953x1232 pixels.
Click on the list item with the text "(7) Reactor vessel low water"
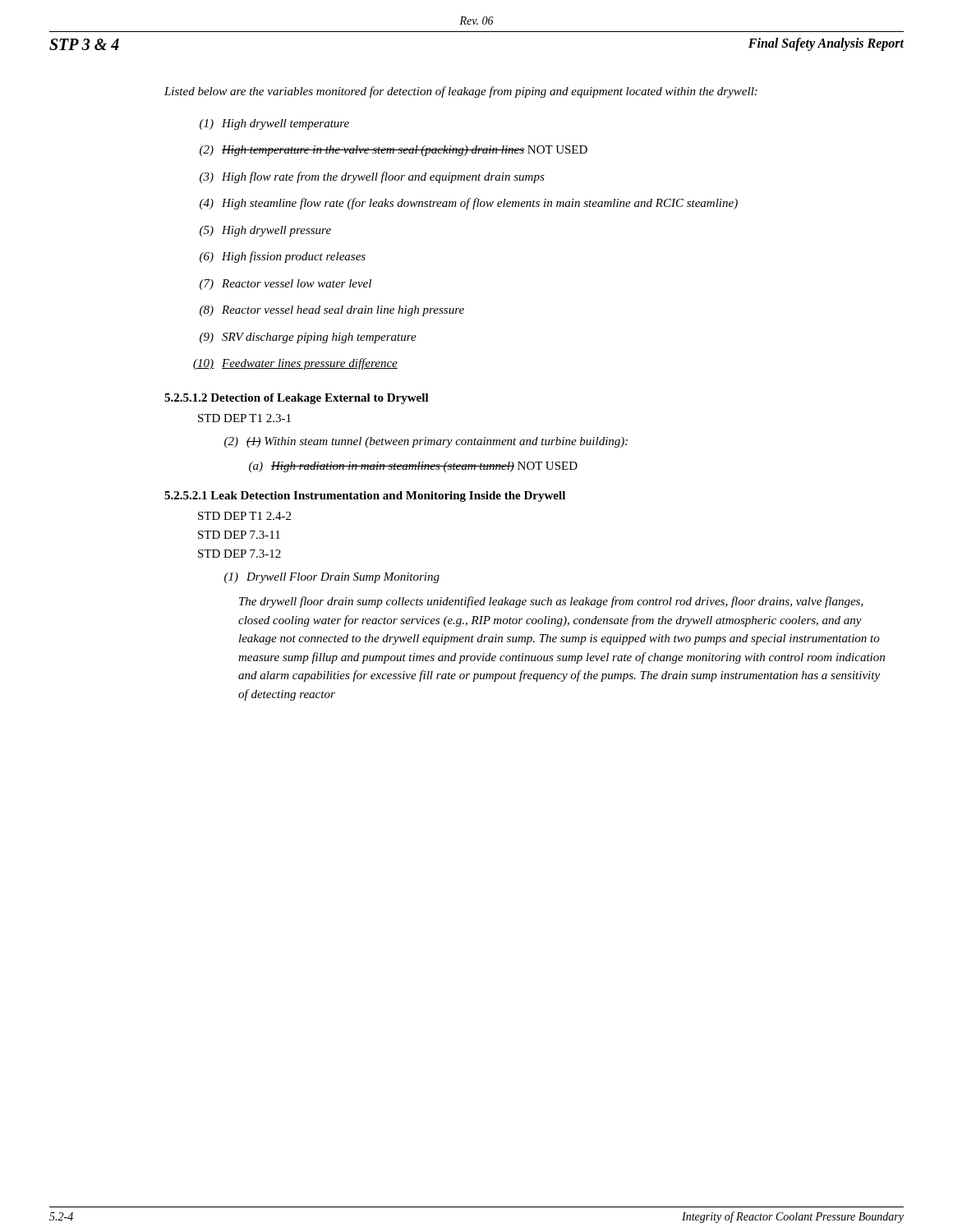click(285, 285)
